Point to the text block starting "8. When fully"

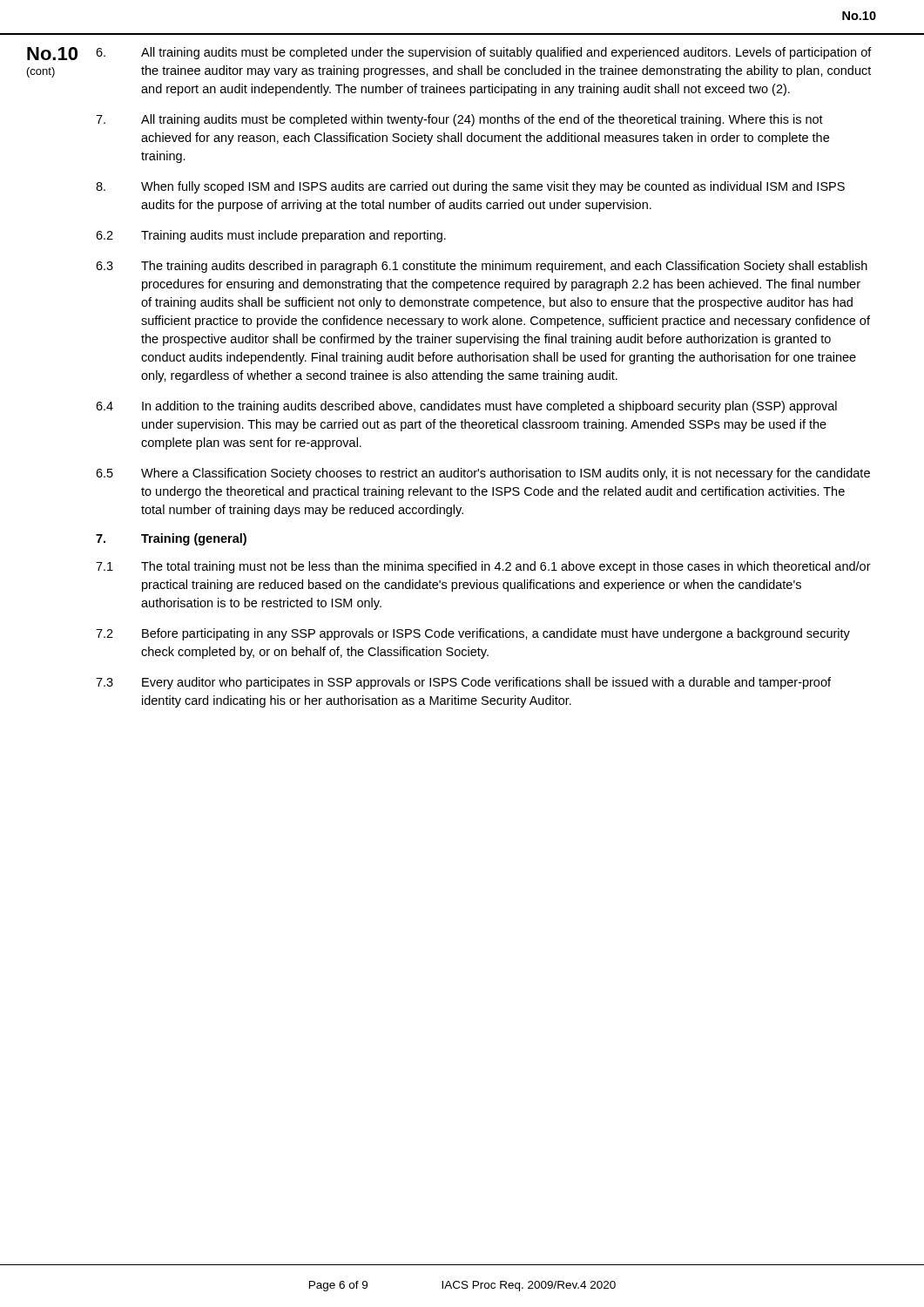[486, 196]
